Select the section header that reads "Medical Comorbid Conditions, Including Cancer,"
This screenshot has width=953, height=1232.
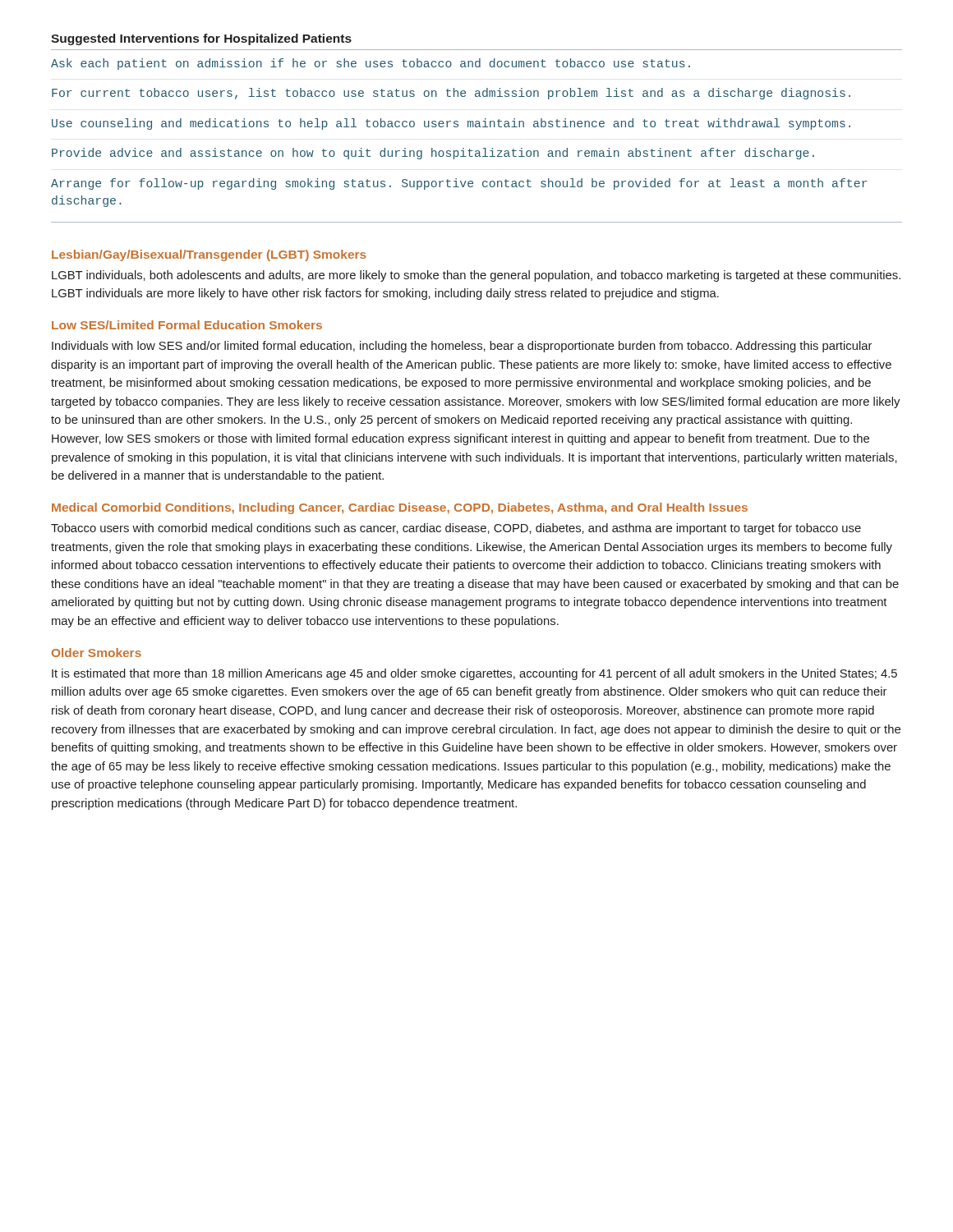click(x=476, y=508)
